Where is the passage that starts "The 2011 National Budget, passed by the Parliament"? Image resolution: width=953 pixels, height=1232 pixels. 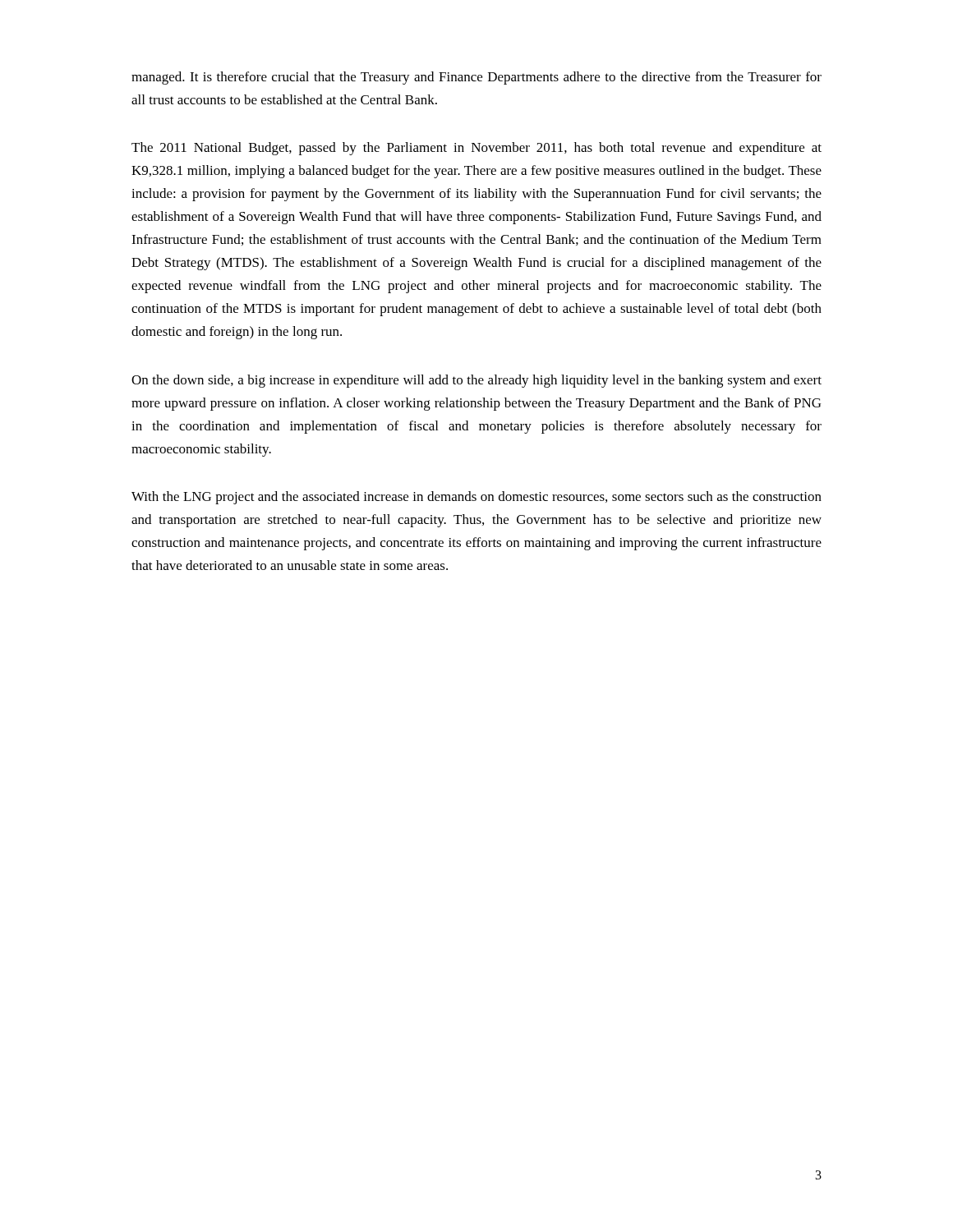pos(476,240)
